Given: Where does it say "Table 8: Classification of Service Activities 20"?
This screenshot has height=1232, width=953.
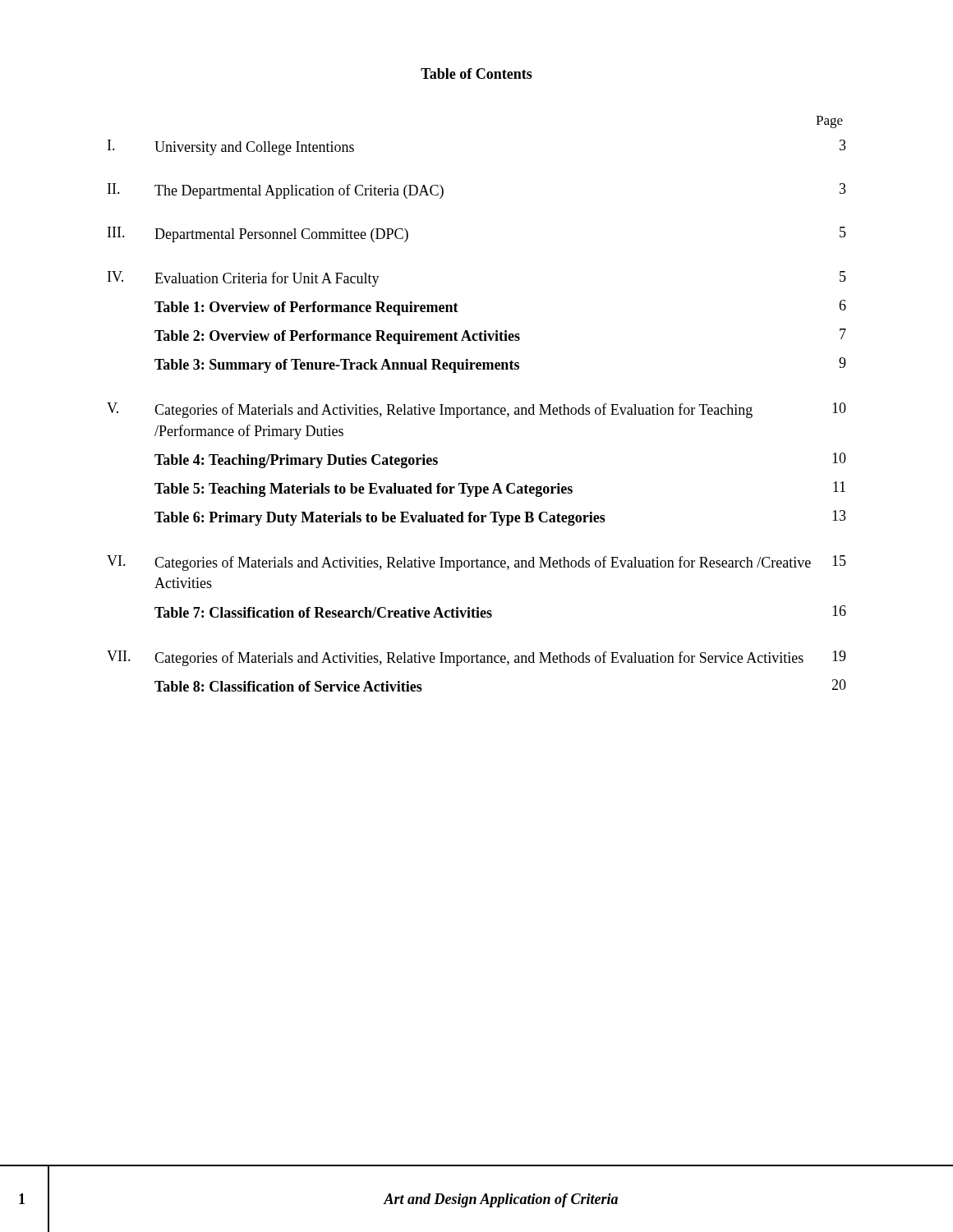Looking at the screenshot, I should click(287, 685).
